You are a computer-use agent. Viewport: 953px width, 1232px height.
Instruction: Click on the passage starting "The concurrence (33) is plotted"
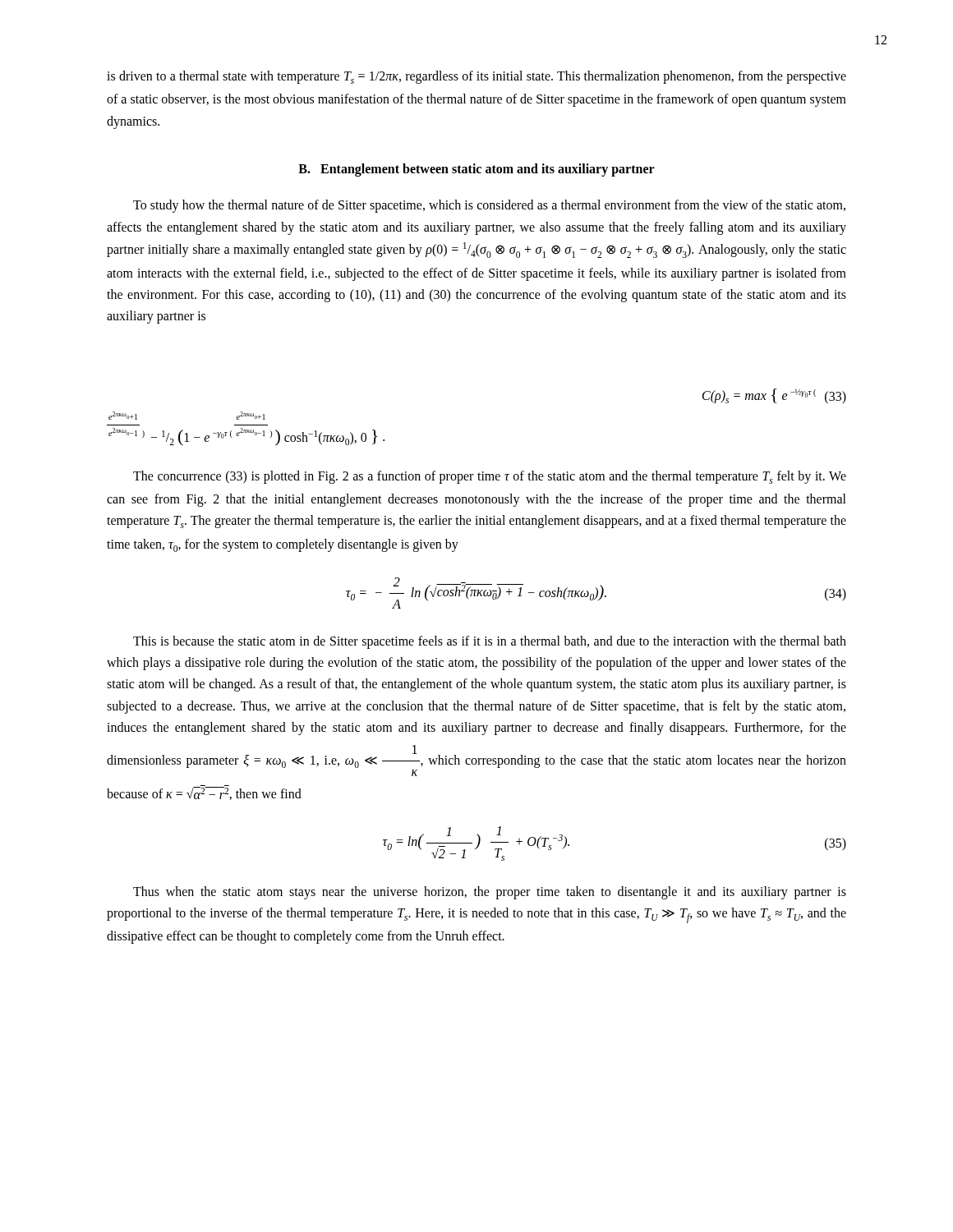click(x=476, y=511)
